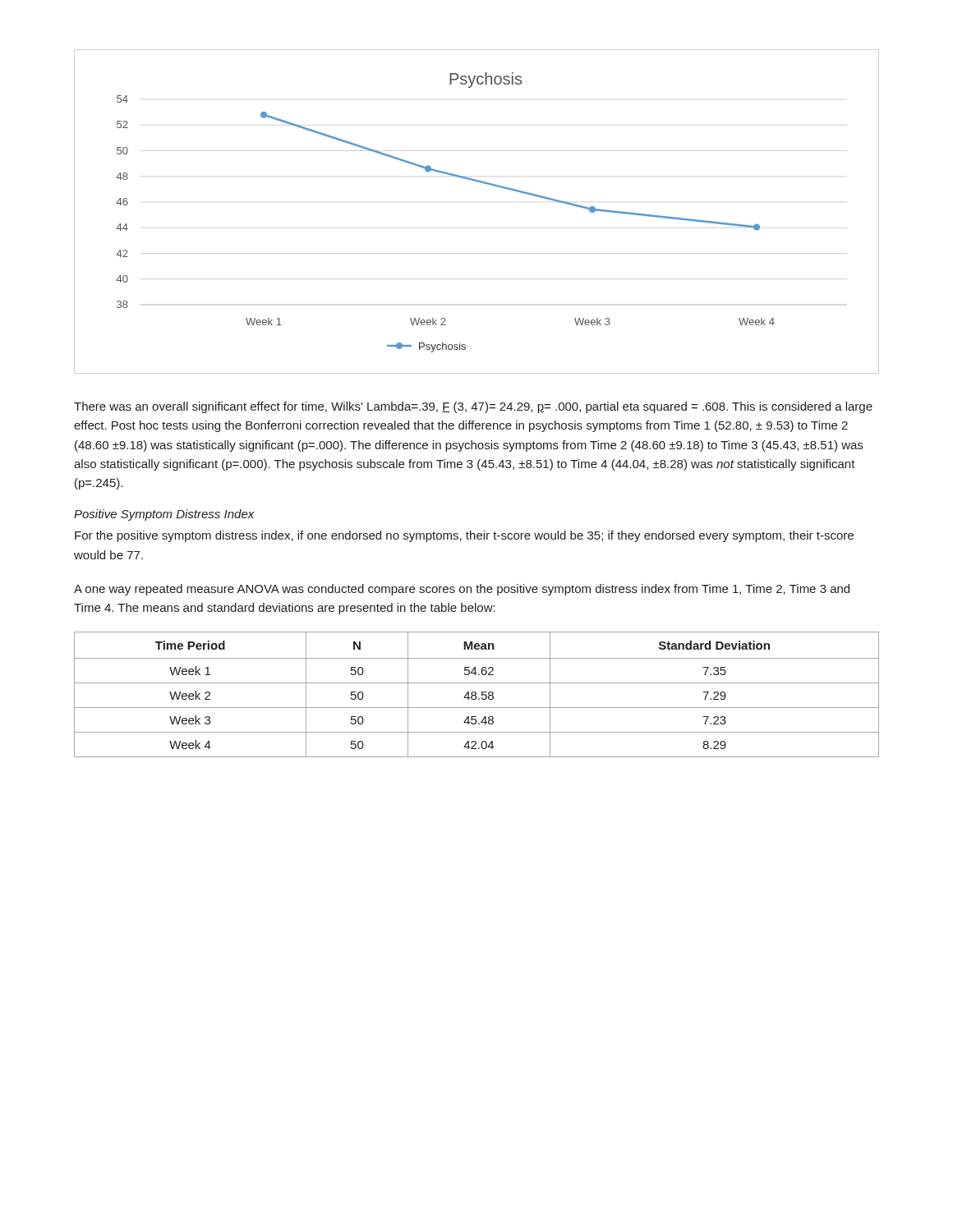Locate the passage starting "A one way repeated measure"

tap(462, 598)
